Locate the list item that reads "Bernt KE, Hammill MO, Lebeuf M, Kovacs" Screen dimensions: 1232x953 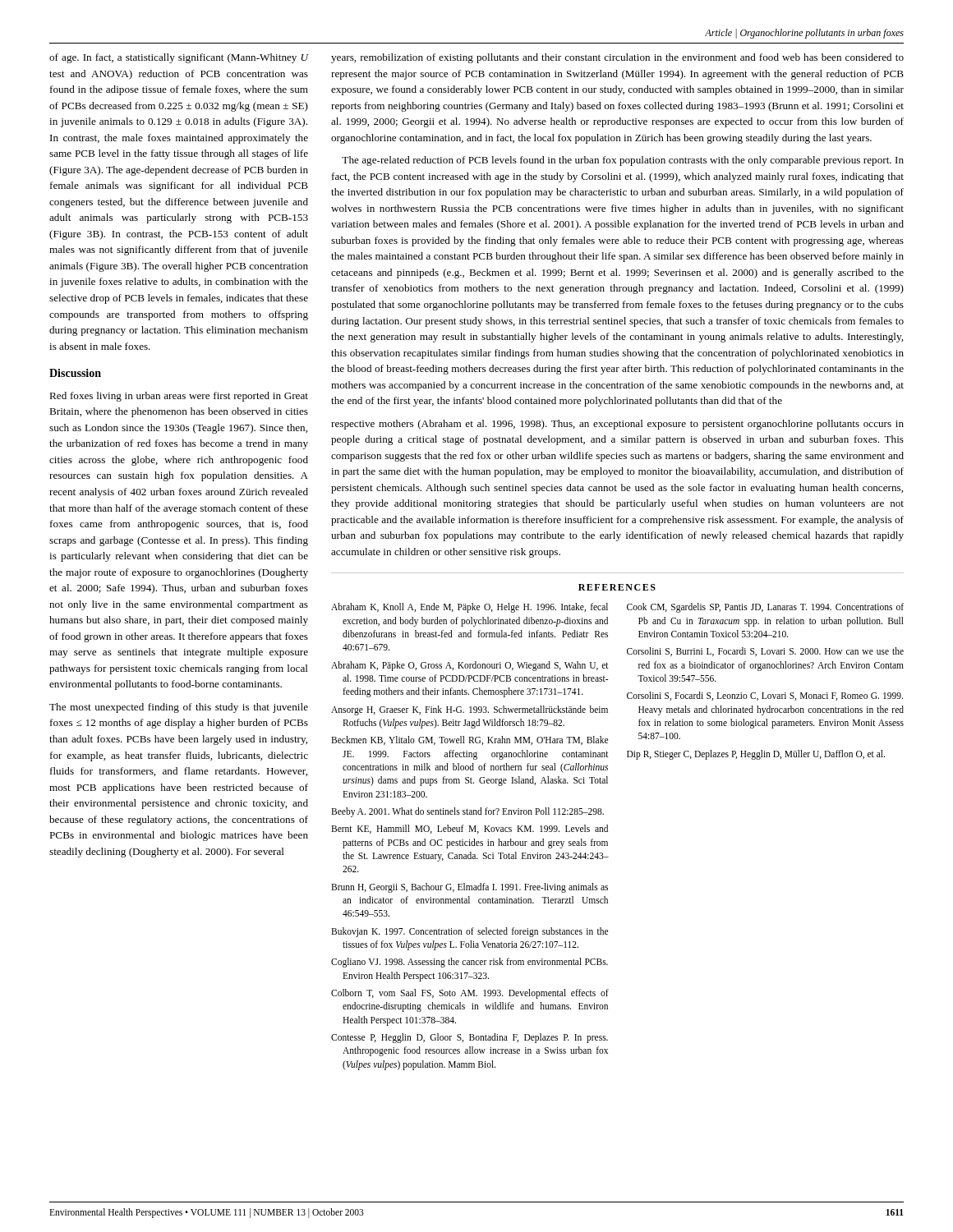point(470,849)
